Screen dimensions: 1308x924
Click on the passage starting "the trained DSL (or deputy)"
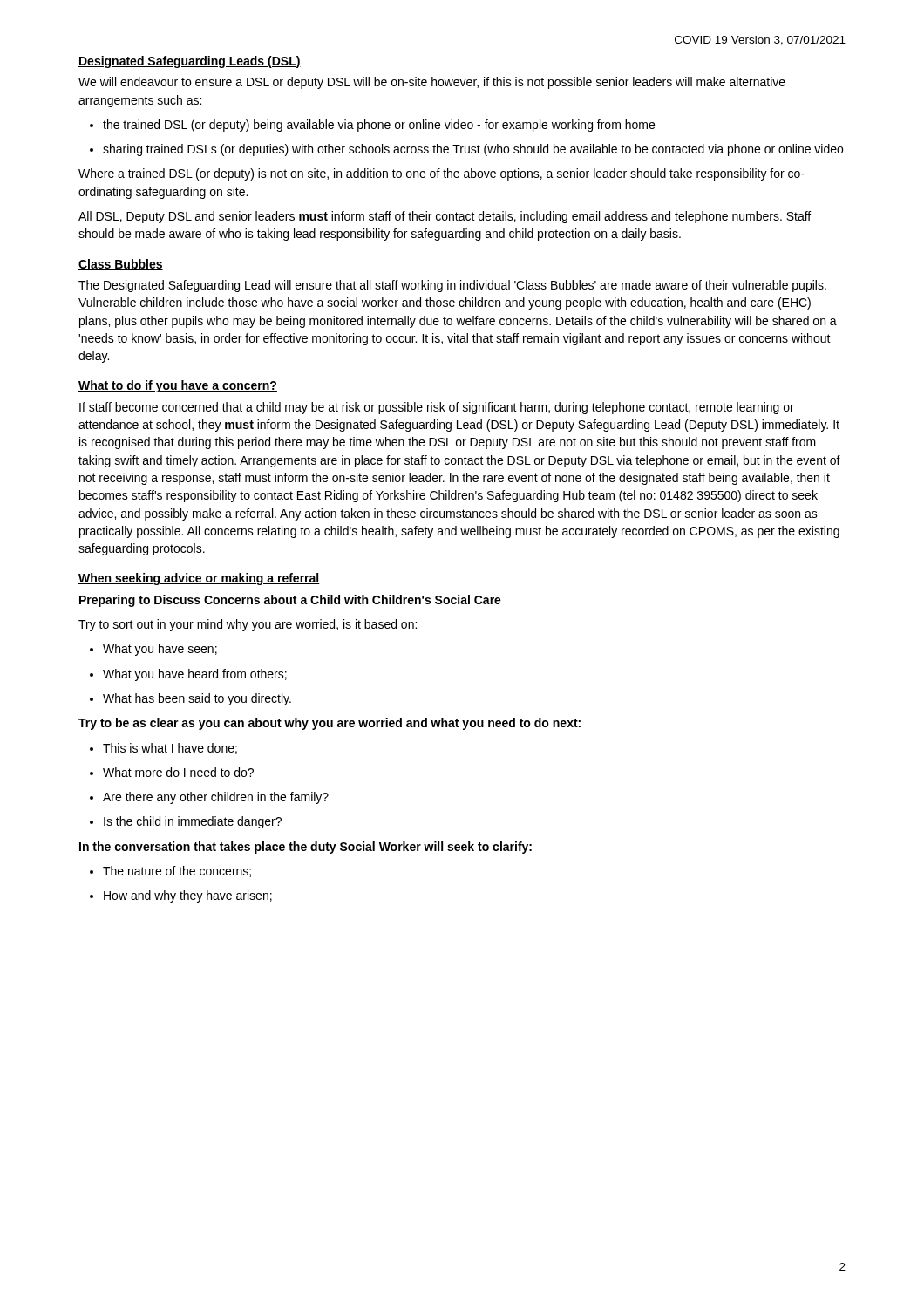[x=462, y=125]
